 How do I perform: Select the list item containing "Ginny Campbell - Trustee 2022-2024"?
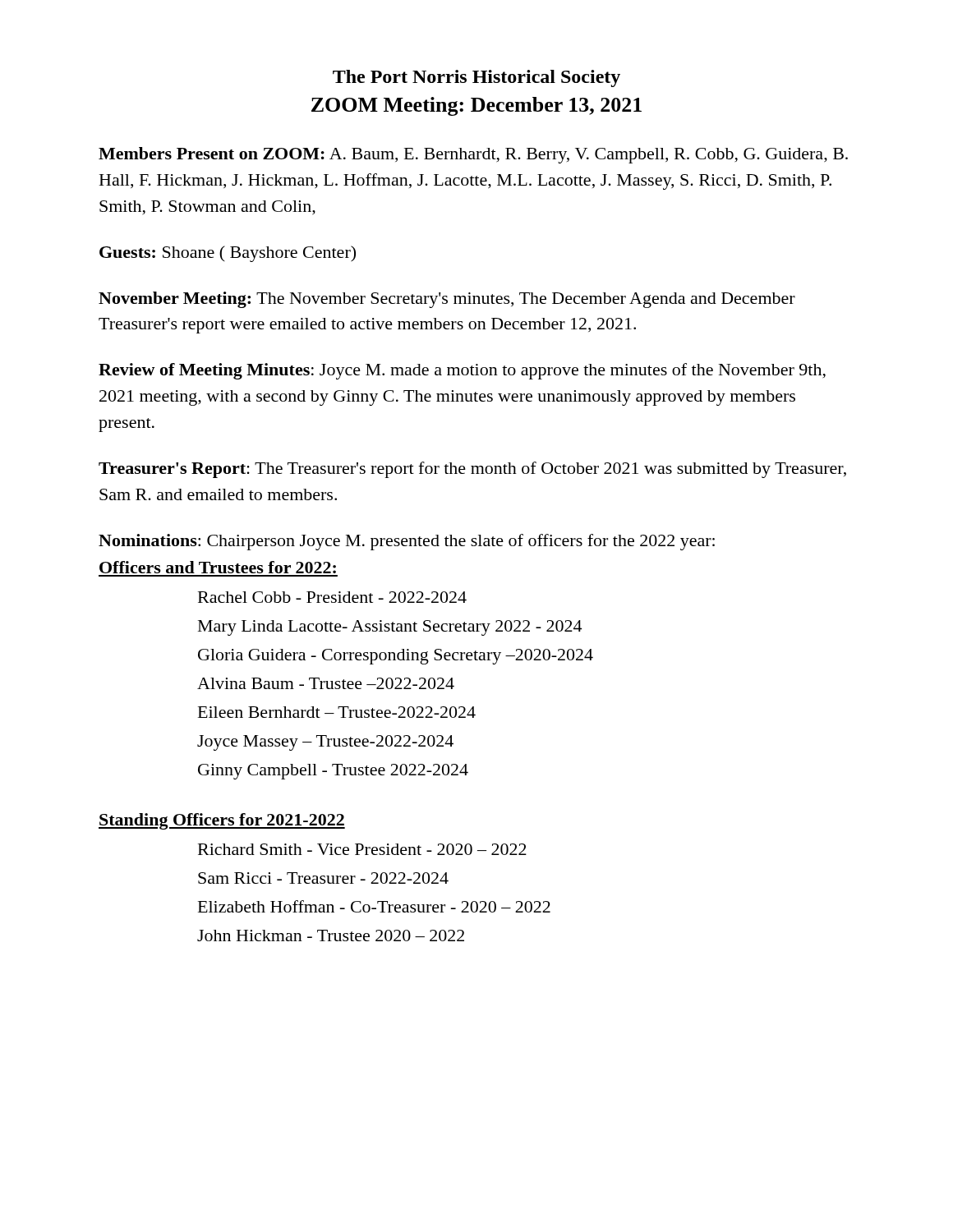tap(333, 769)
